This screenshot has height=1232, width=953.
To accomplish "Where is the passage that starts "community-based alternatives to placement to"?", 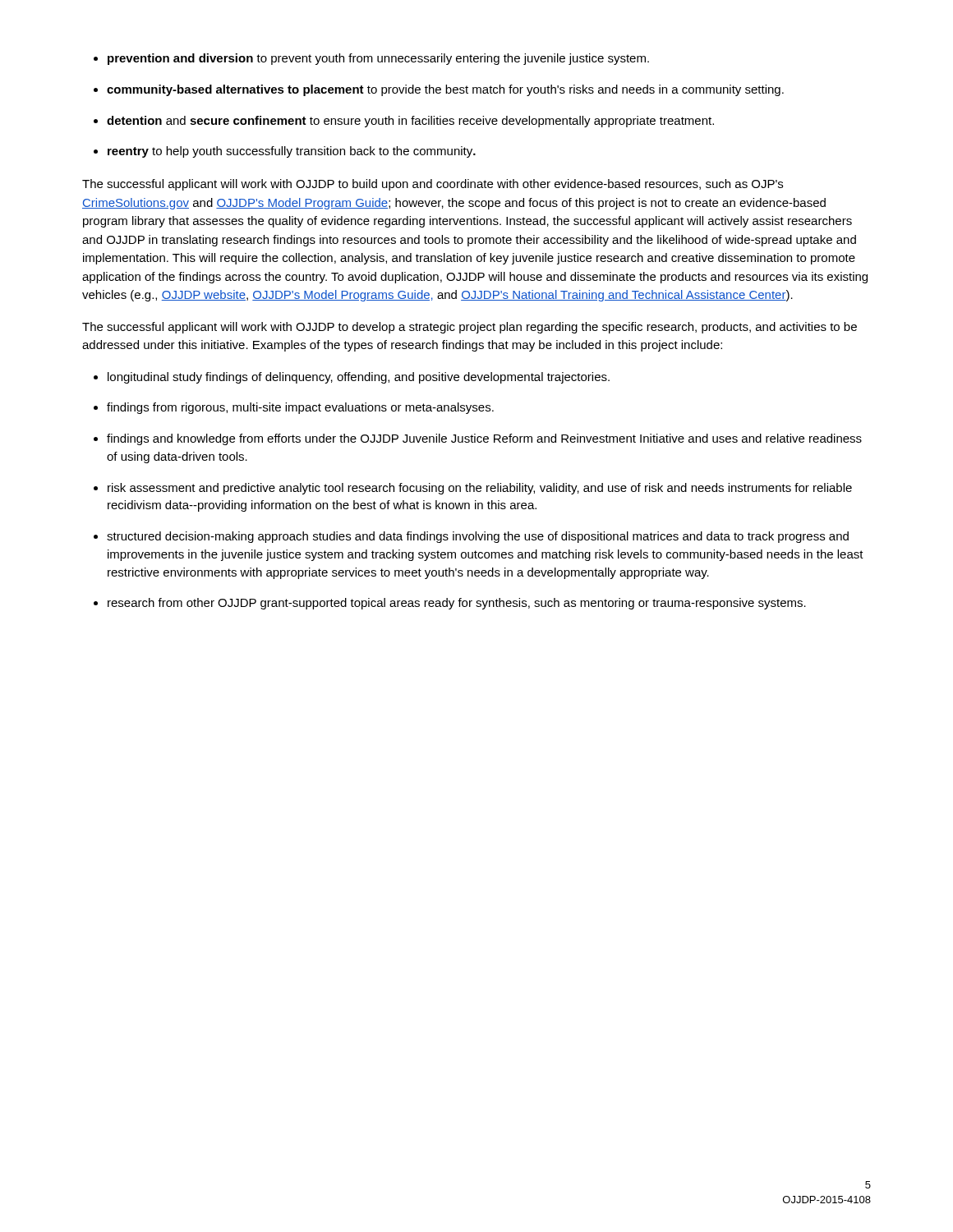I will tap(446, 89).
